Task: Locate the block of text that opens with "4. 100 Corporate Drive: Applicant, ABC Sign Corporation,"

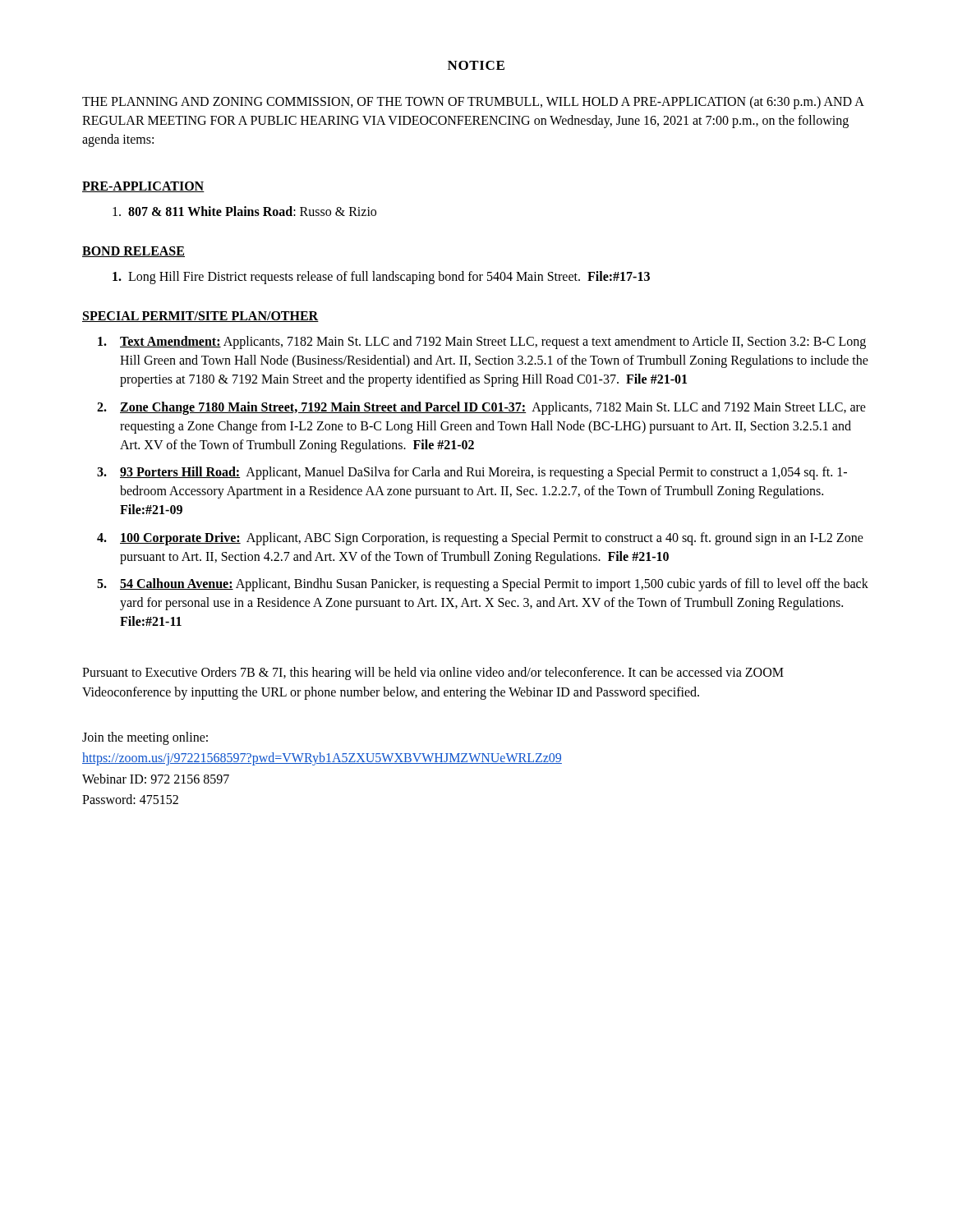Action: [484, 547]
